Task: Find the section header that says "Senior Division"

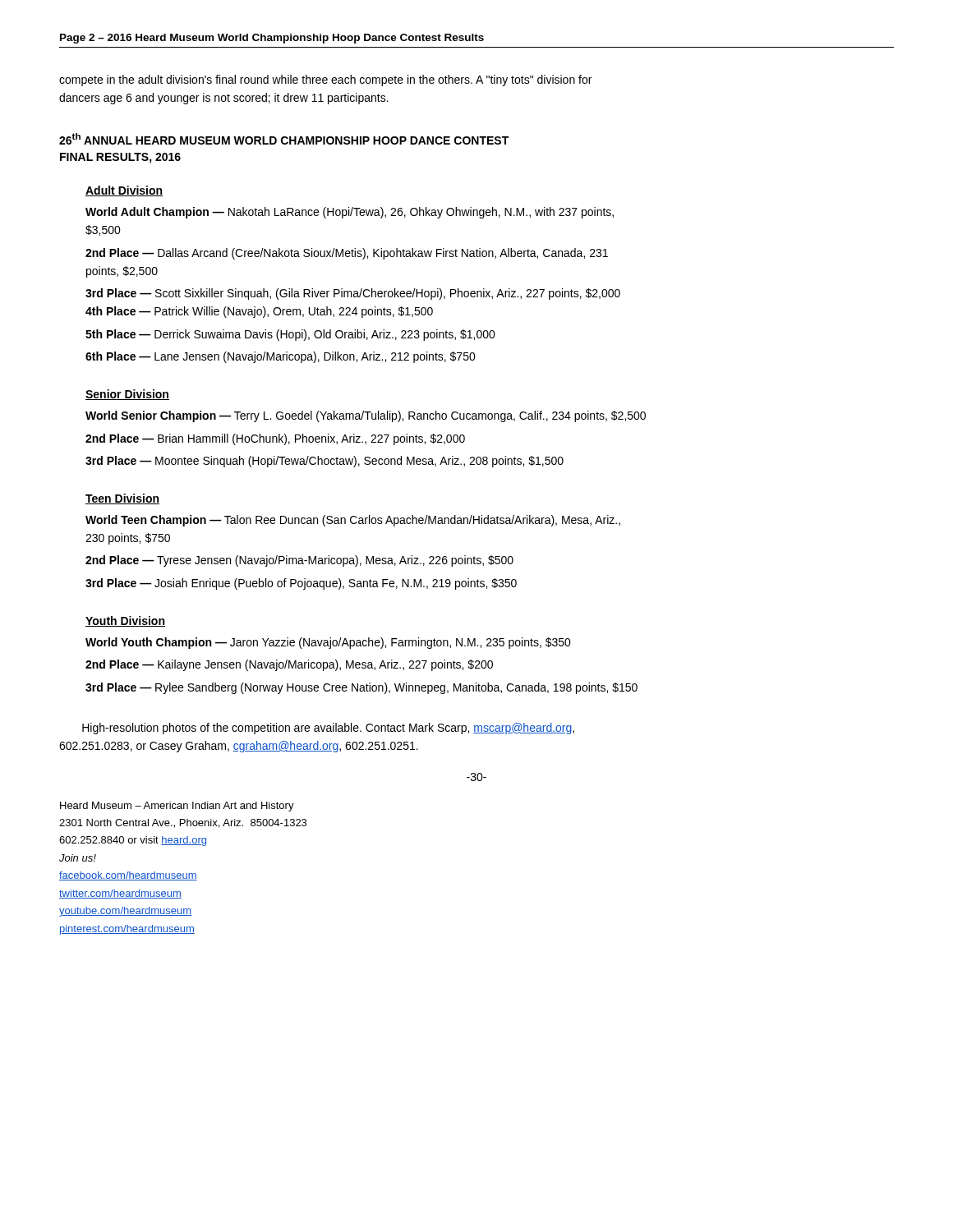Action: point(127,394)
